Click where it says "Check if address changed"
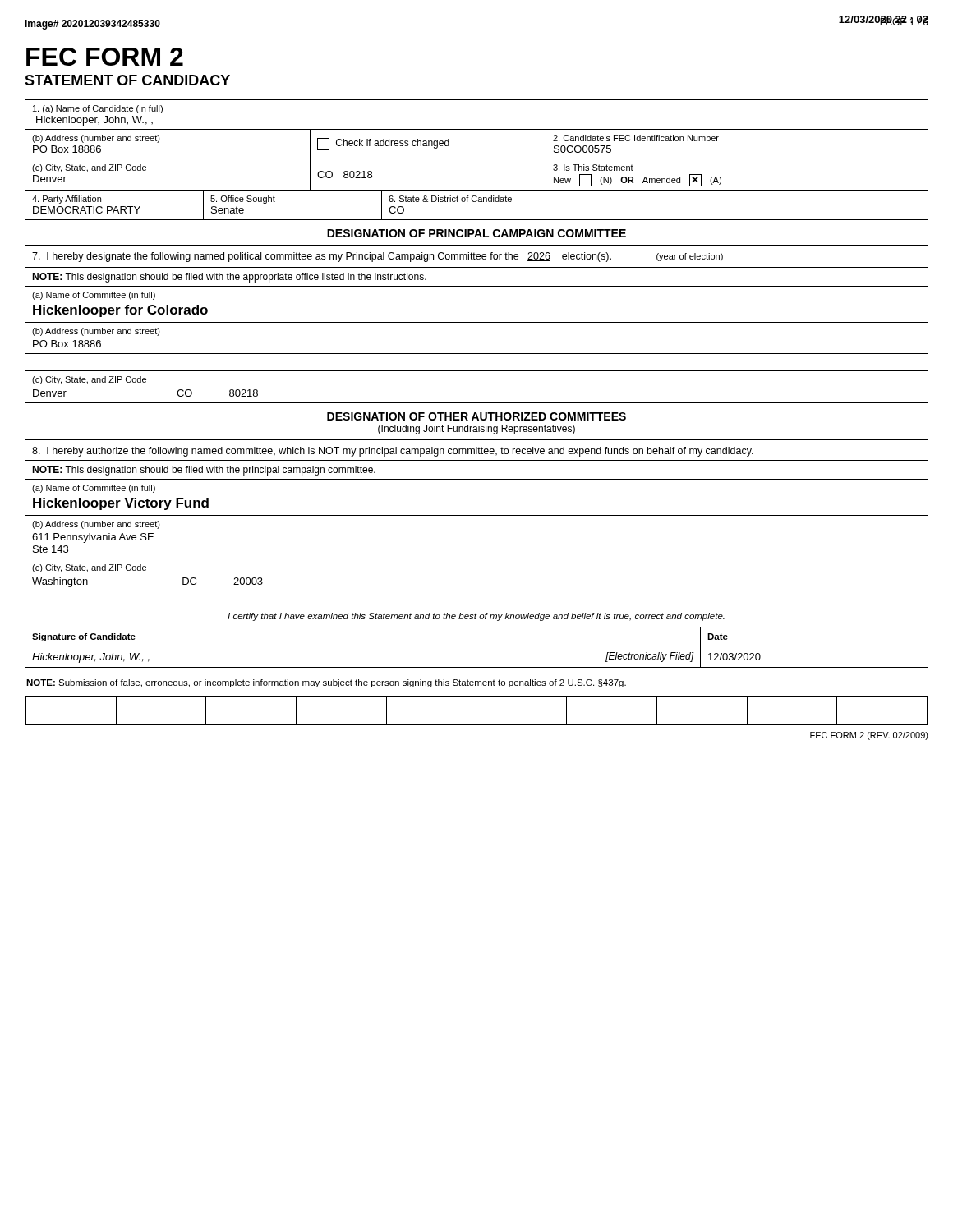Screen dimensions: 1232x953 pyautogui.click(x=383, y=144)
